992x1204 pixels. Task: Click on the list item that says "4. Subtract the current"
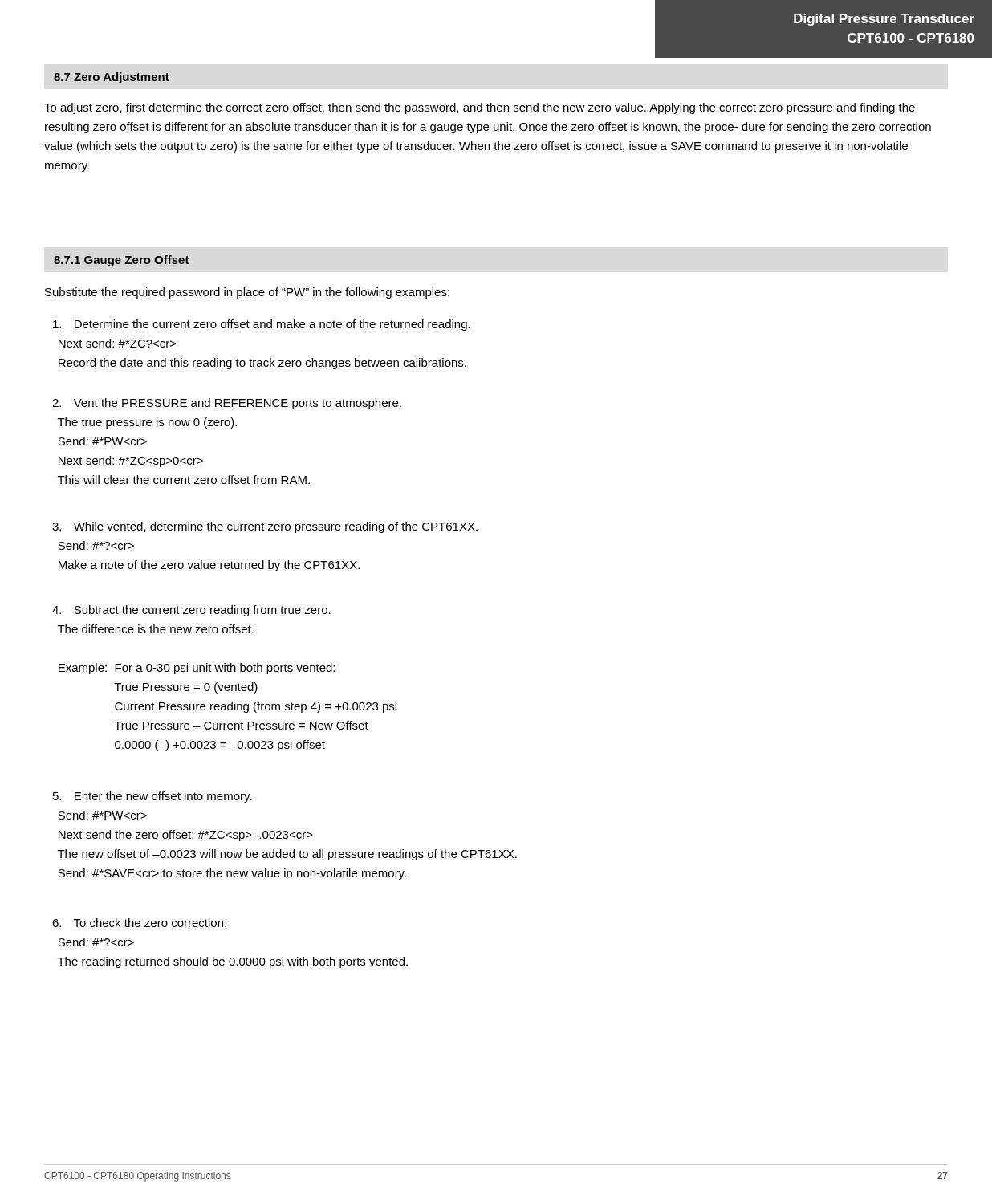pos(221,676)
